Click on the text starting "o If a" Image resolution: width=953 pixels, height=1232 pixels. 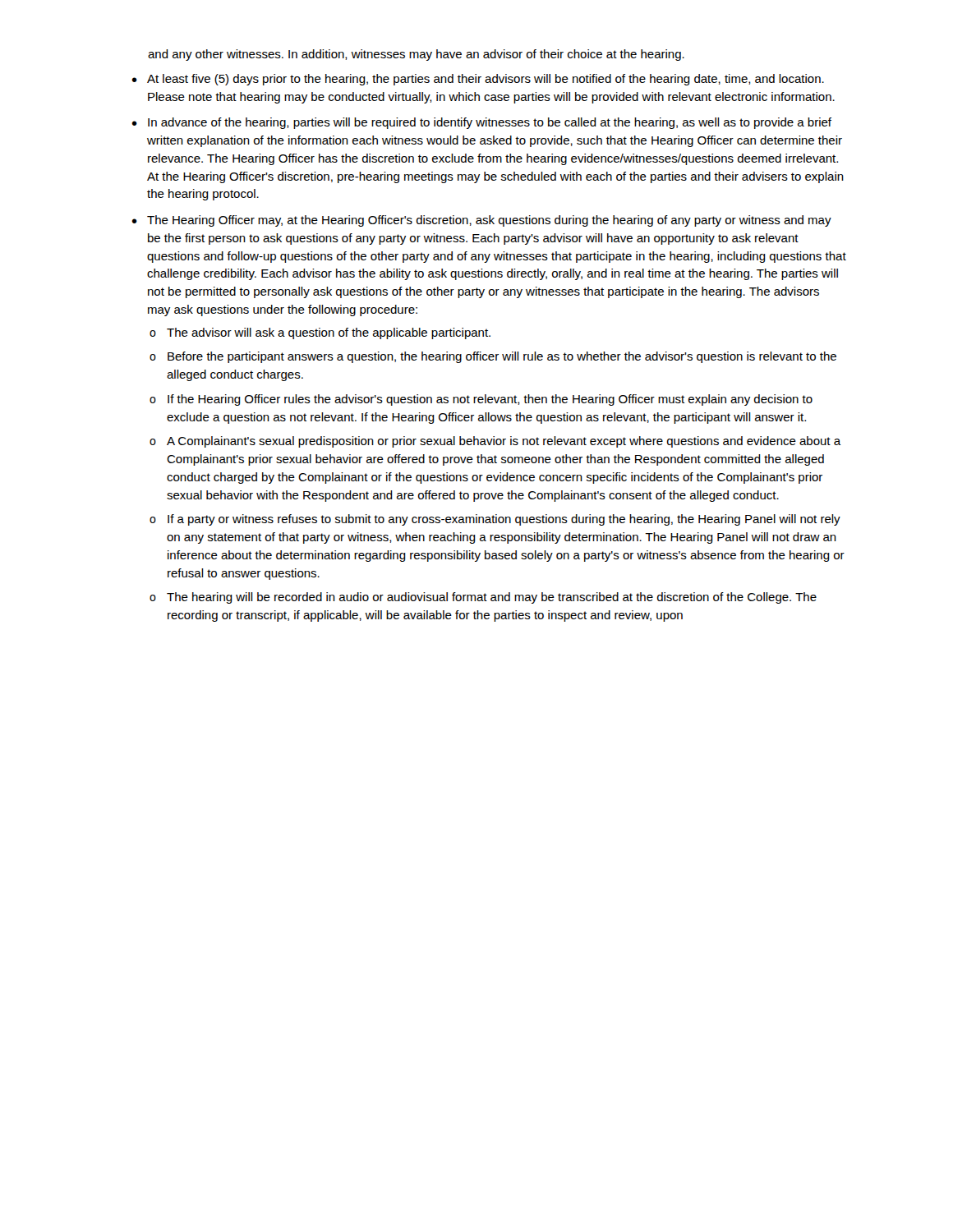click(x=497, y=546)
